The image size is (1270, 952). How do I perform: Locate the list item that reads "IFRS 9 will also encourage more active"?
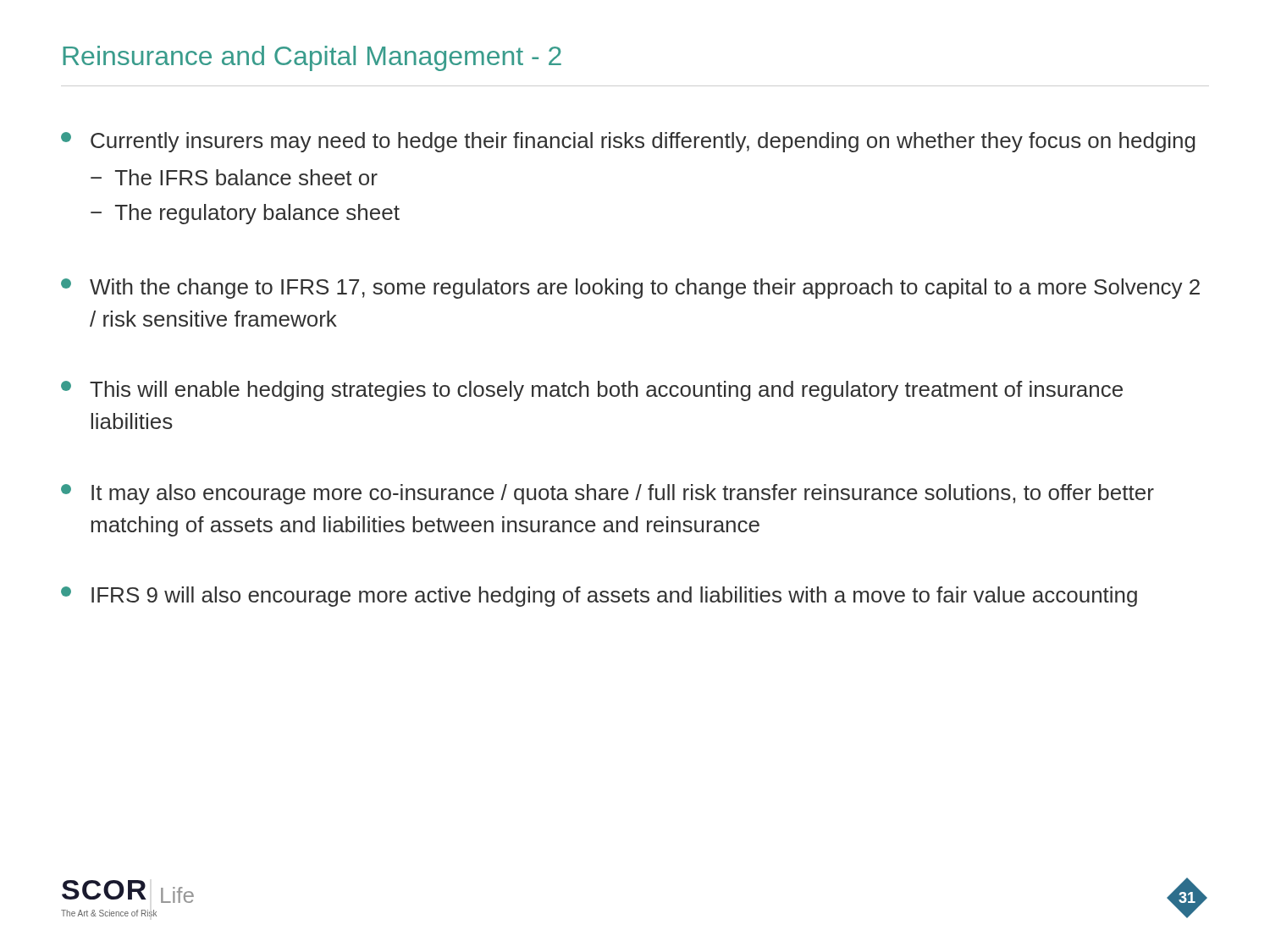pyautogui.click(x=632, y=596)
